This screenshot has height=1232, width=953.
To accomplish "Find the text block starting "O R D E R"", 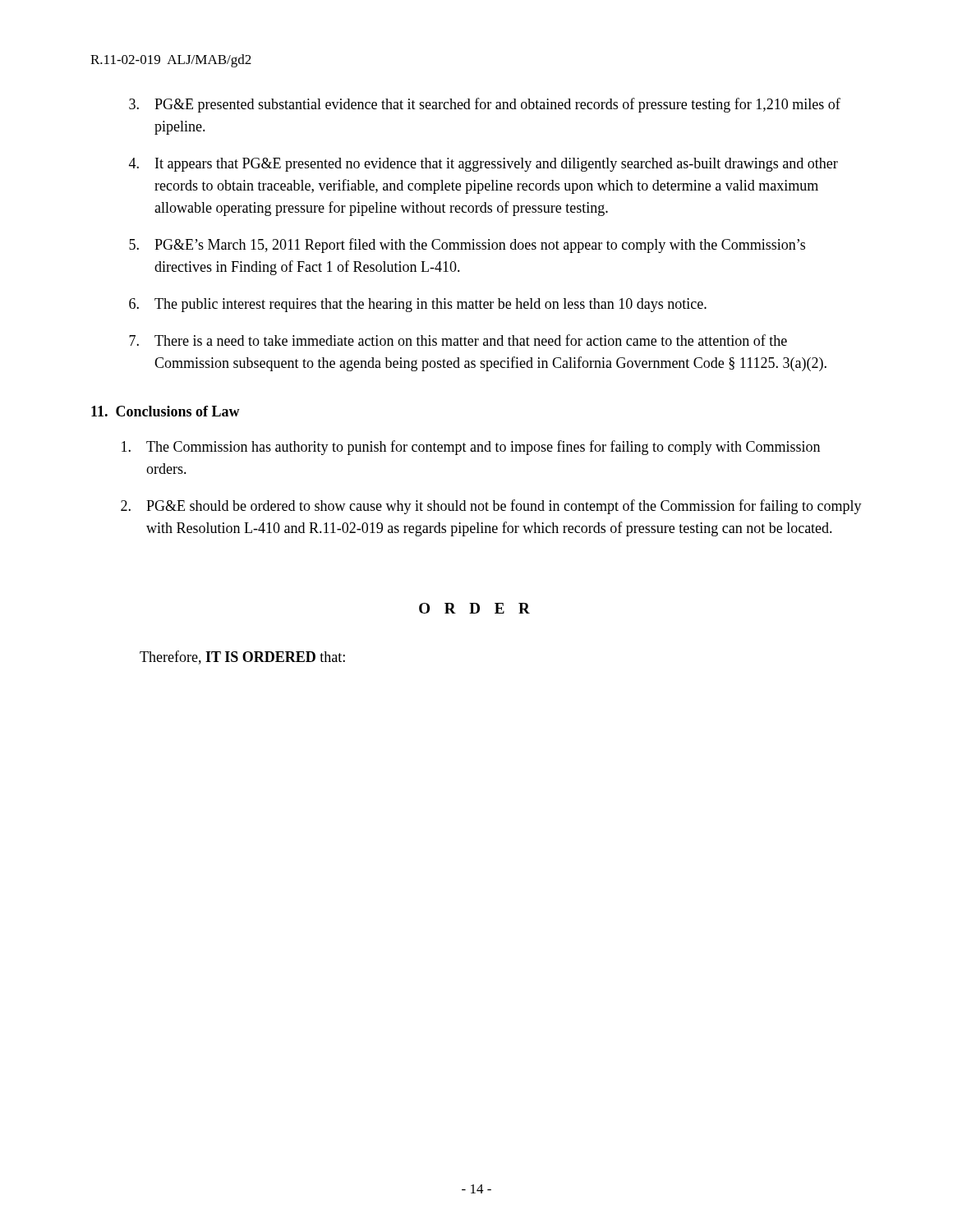I will click(x=476, y=608).
